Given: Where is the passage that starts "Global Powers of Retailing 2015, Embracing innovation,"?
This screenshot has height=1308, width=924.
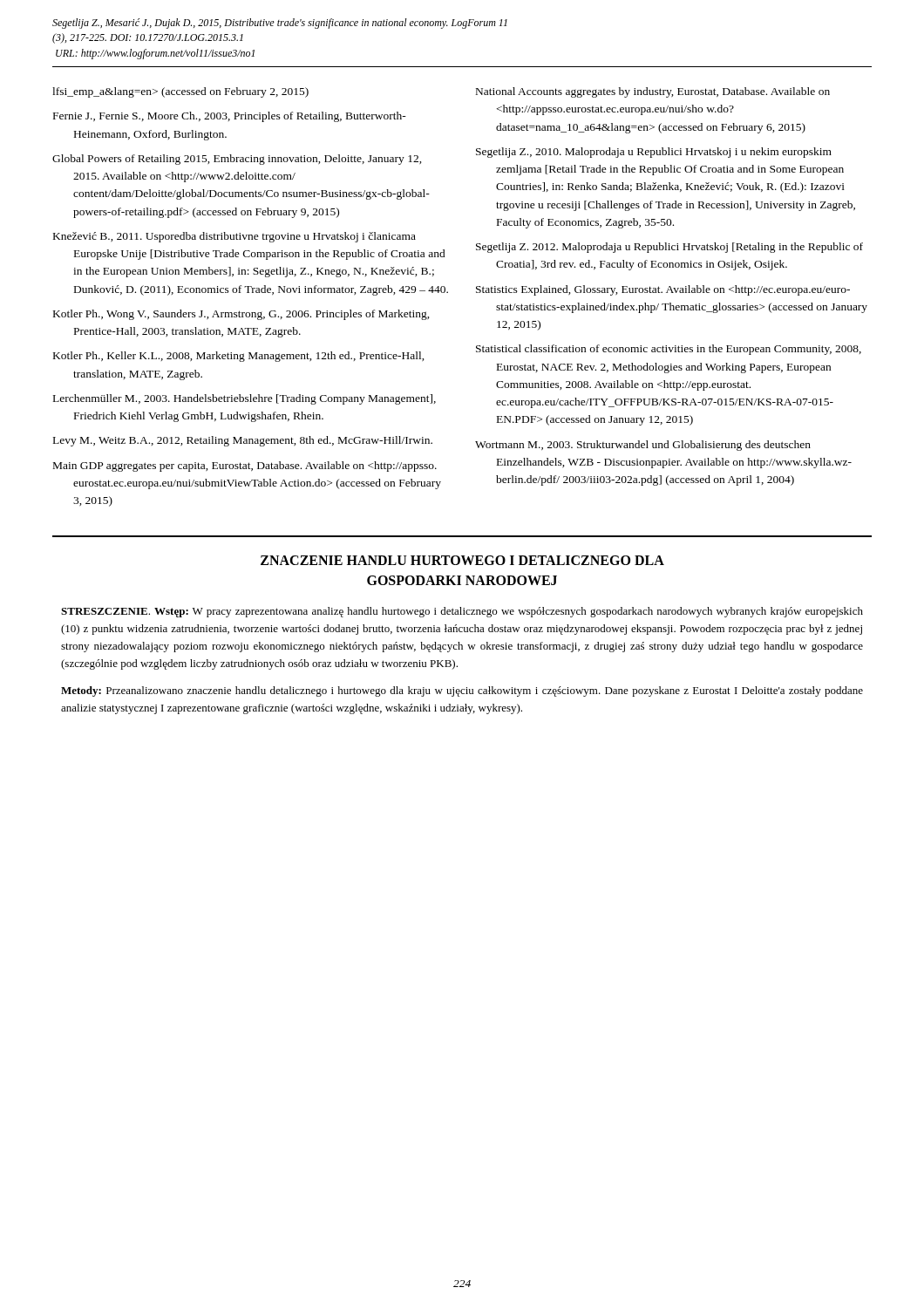Looking at the screenshot, I should coord(241,184).
